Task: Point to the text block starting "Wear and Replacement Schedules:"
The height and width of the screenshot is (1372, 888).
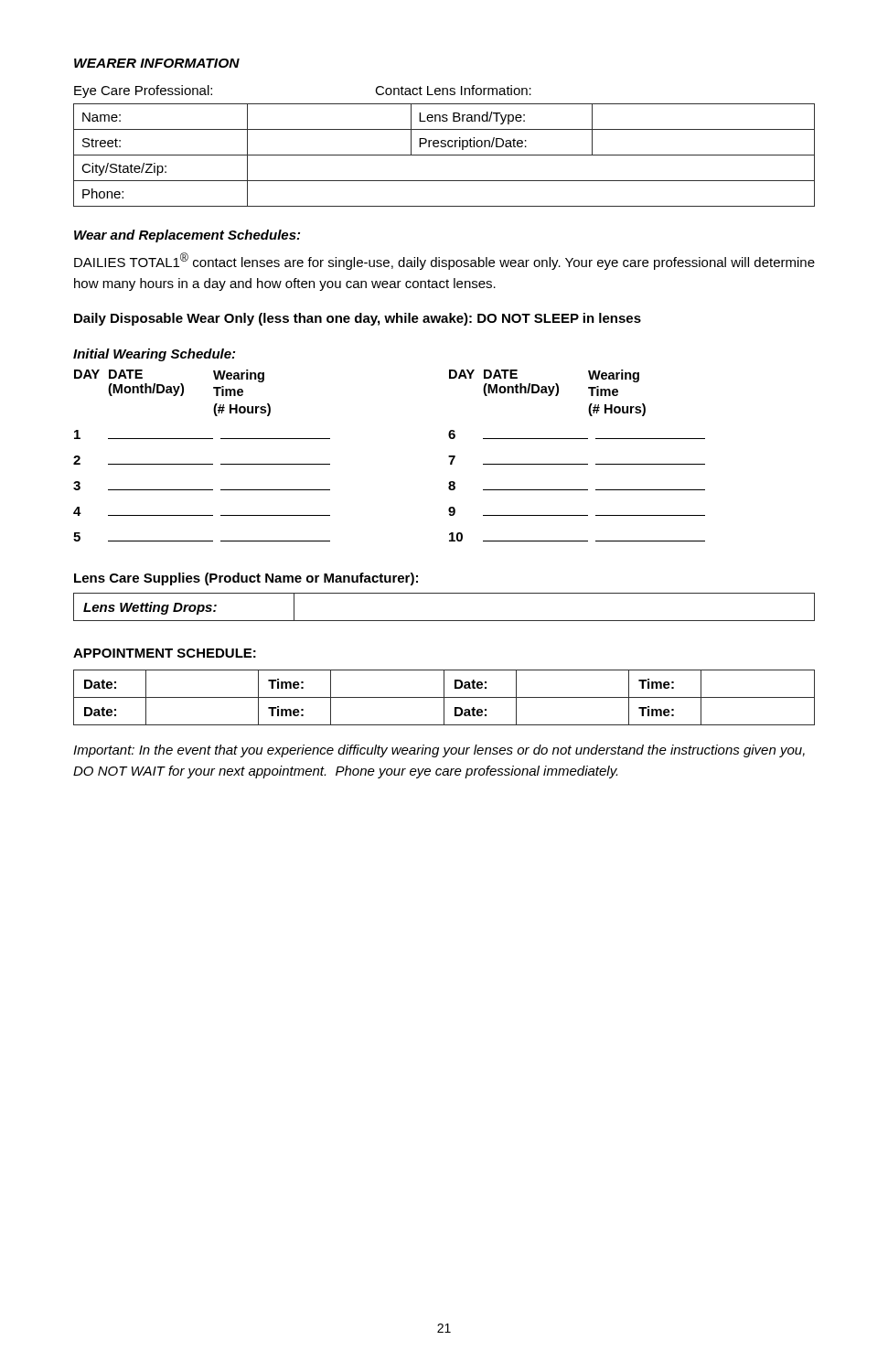Action: click(x=187, y=235)
